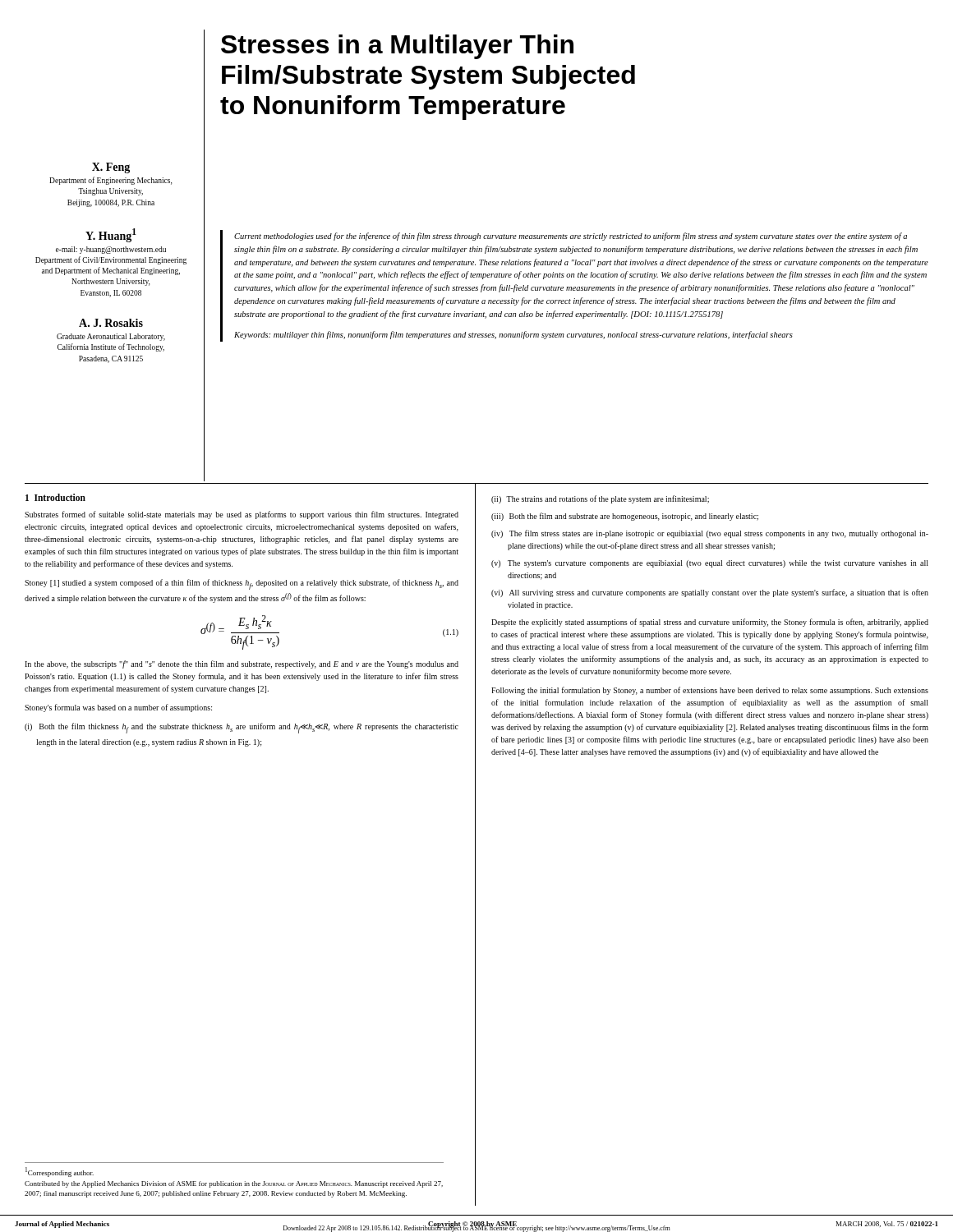Image resolution: width=953 pixels, height=1232 pixels.
Task: Point to the text starting "(iii) Both the"
Action: (625, 516)
